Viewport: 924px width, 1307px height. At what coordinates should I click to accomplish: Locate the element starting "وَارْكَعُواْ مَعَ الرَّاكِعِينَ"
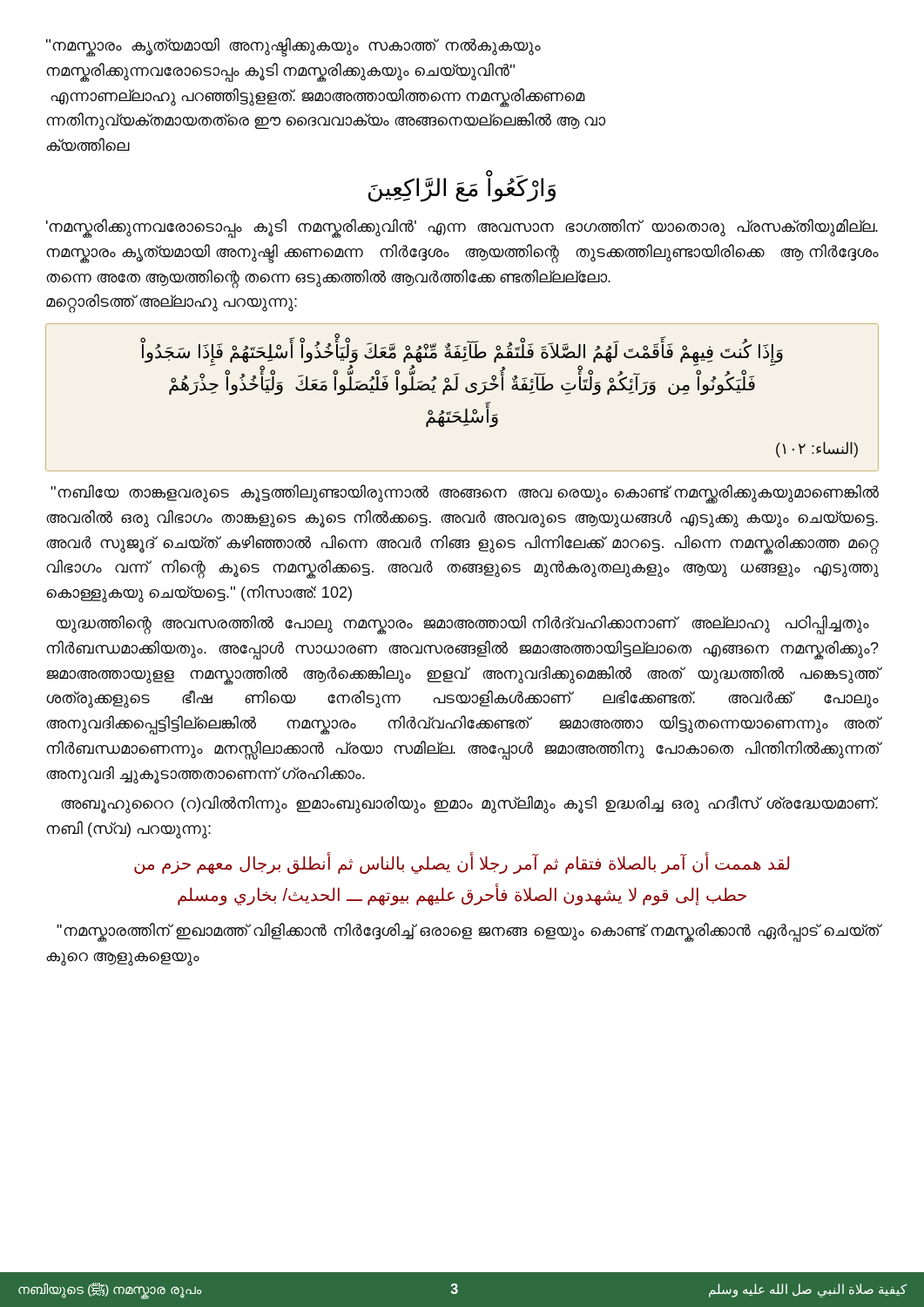[462, 188]
